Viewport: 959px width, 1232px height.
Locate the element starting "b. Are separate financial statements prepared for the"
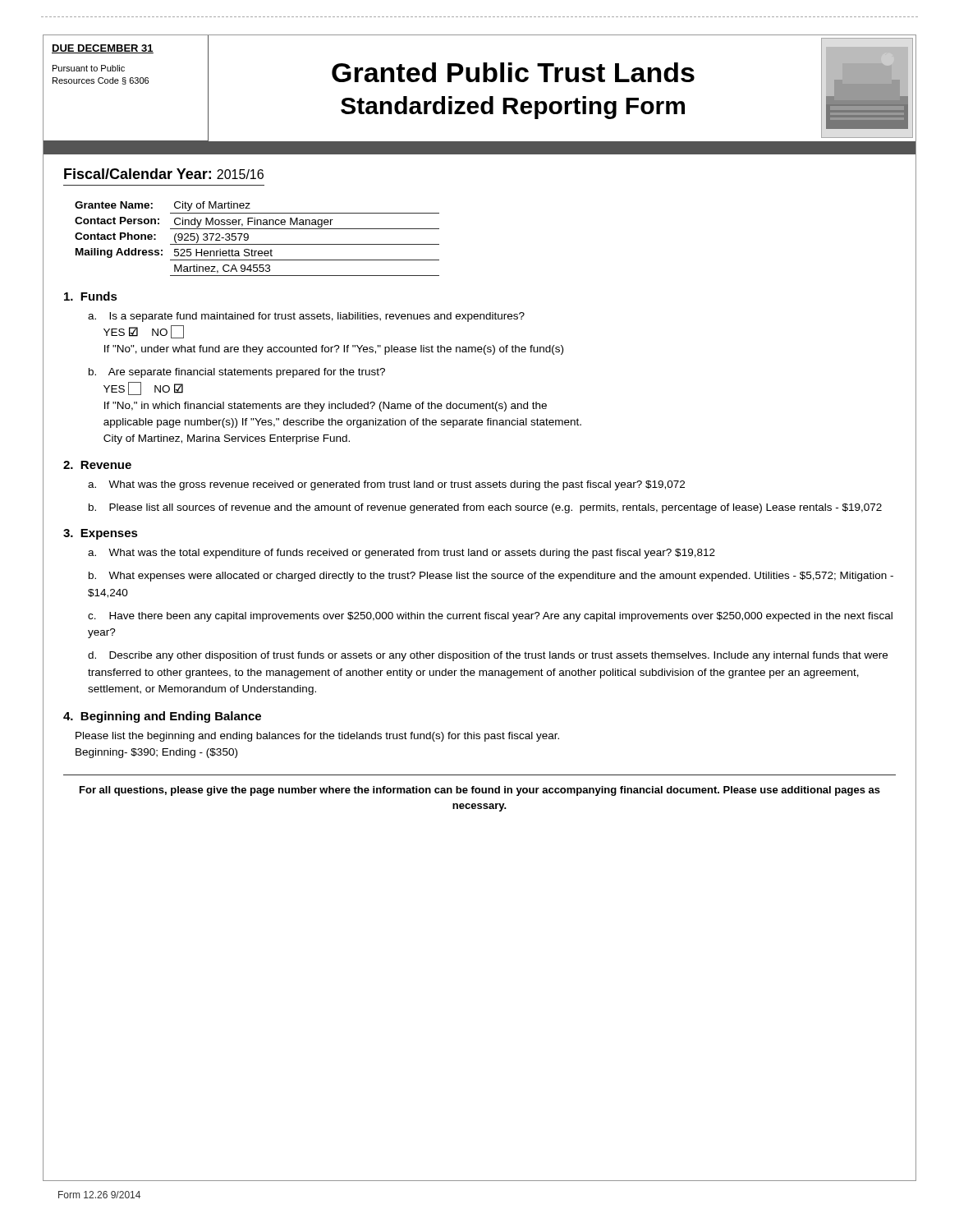[x=335, y=404]
